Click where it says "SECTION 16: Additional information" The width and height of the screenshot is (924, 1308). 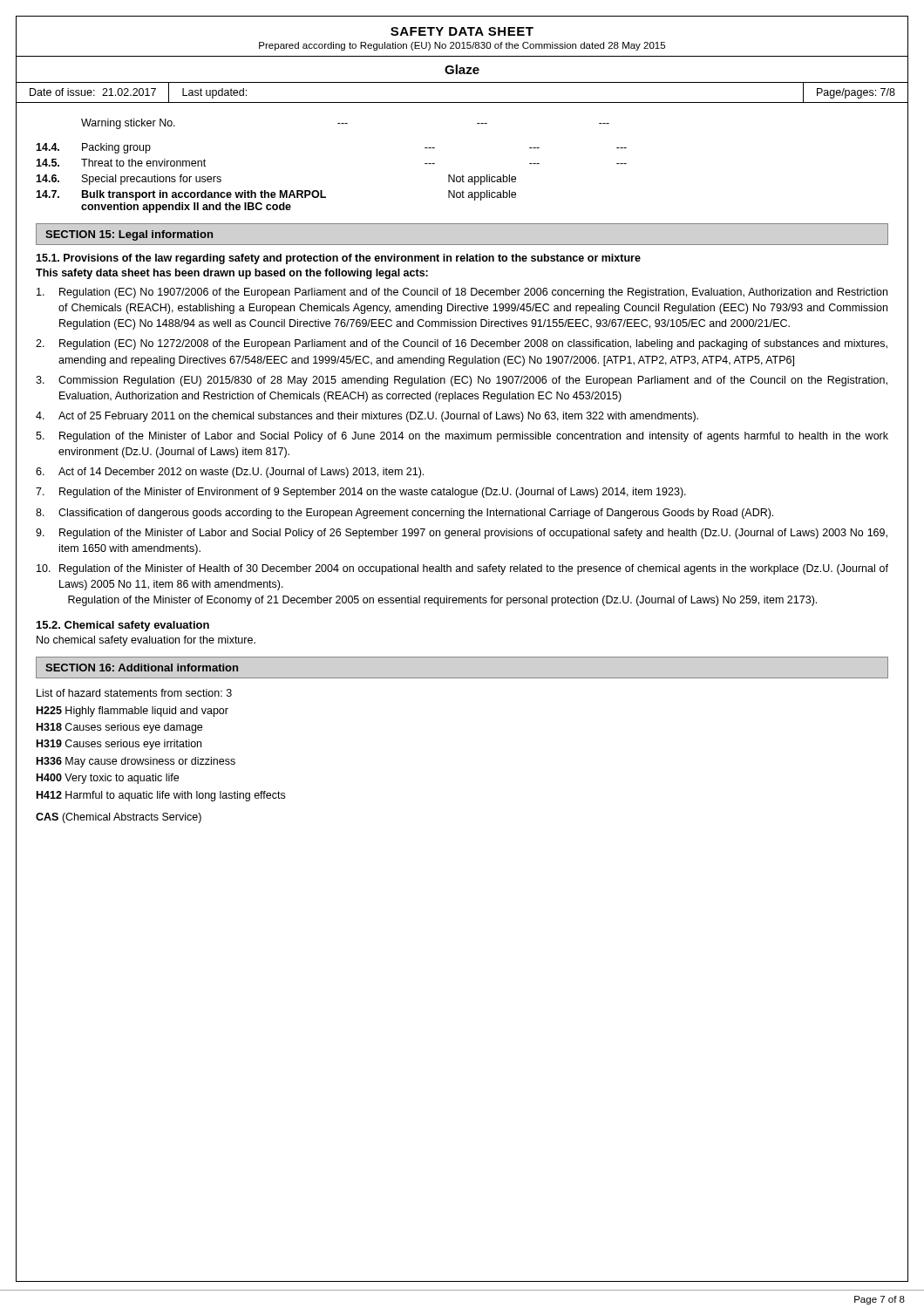pos(142,668)
